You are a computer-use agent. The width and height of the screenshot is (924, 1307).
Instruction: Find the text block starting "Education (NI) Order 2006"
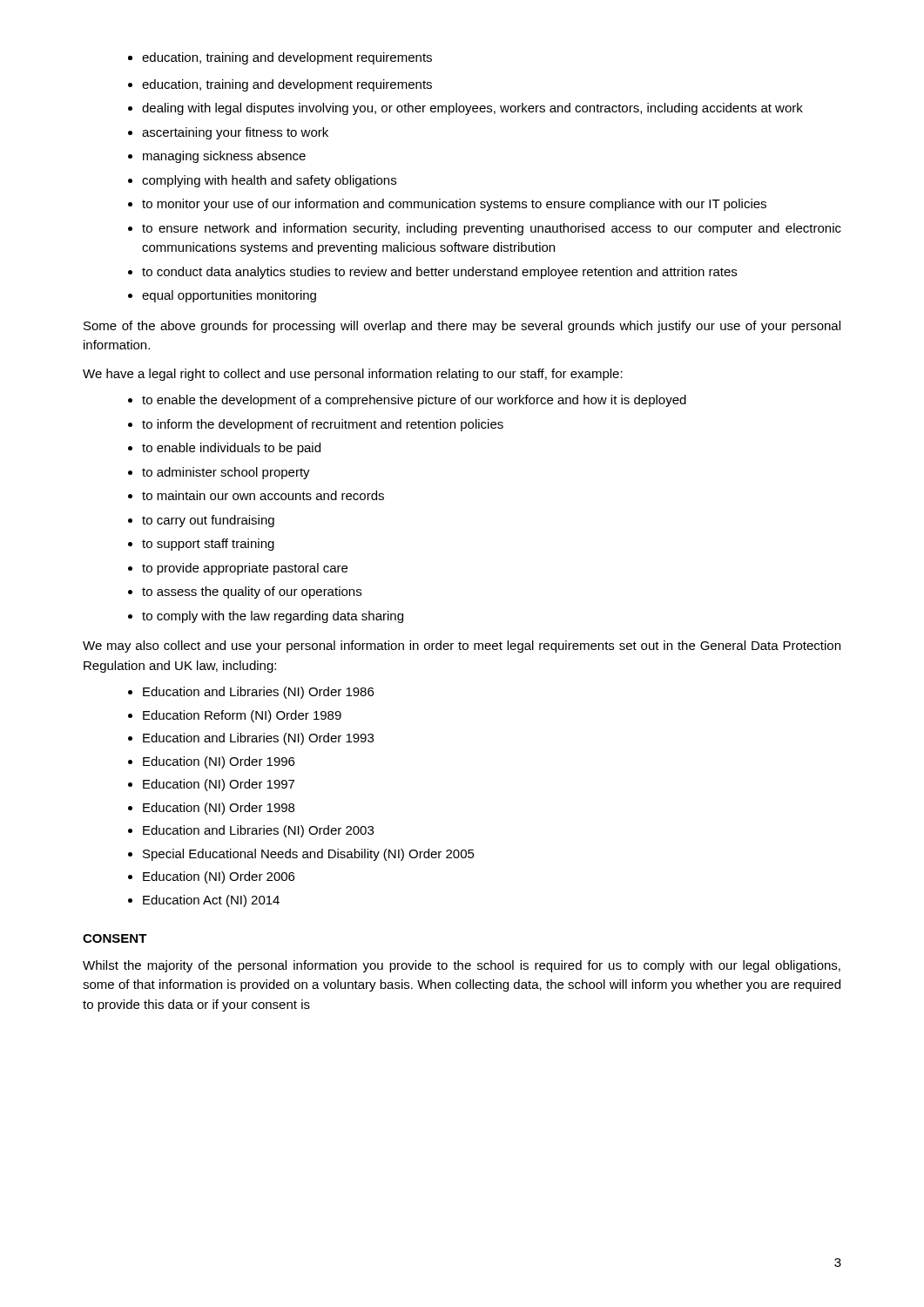pyautogui.click(x=219, y=877)
